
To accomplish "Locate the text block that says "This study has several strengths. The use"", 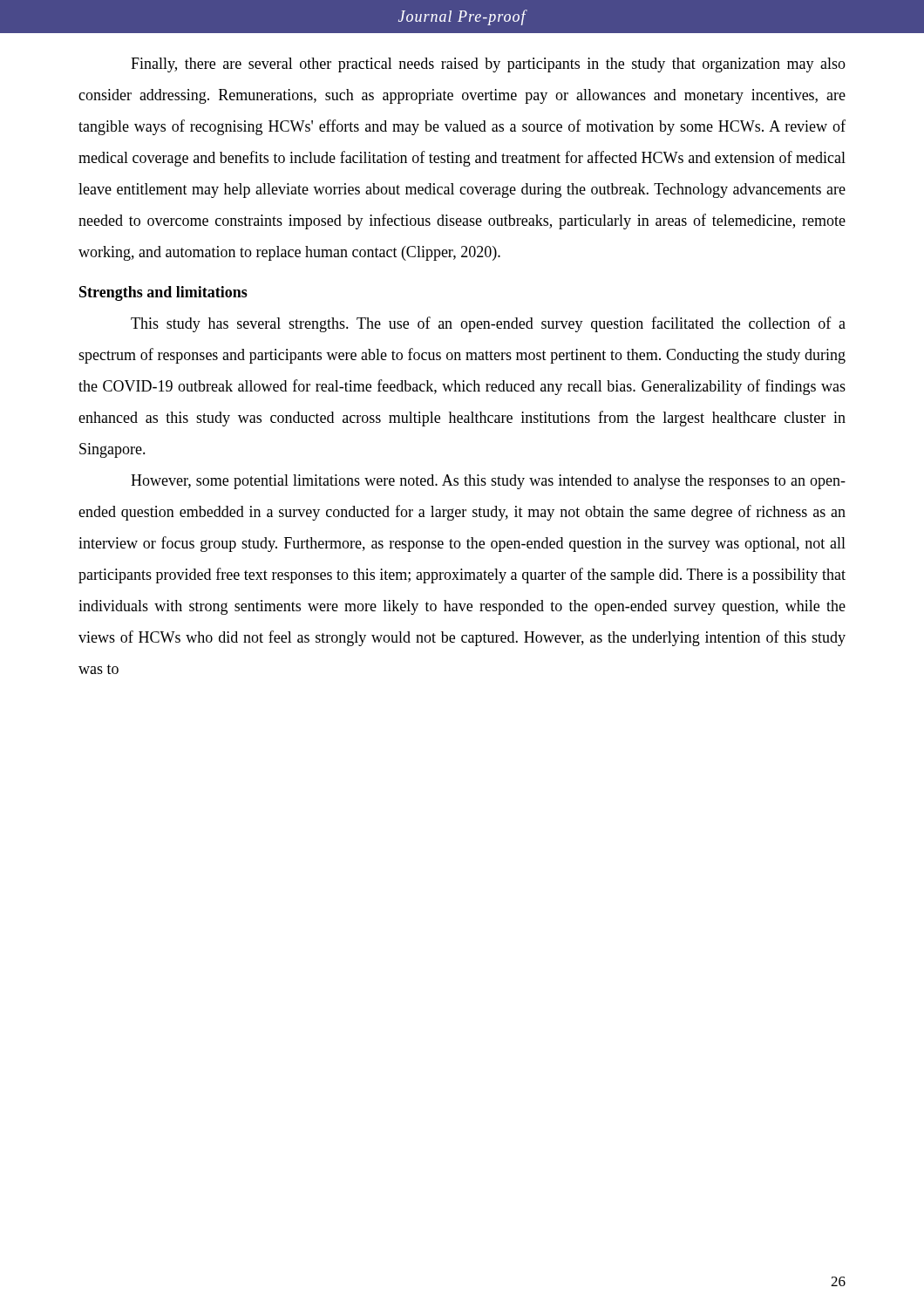I will [x=462, y=386].
